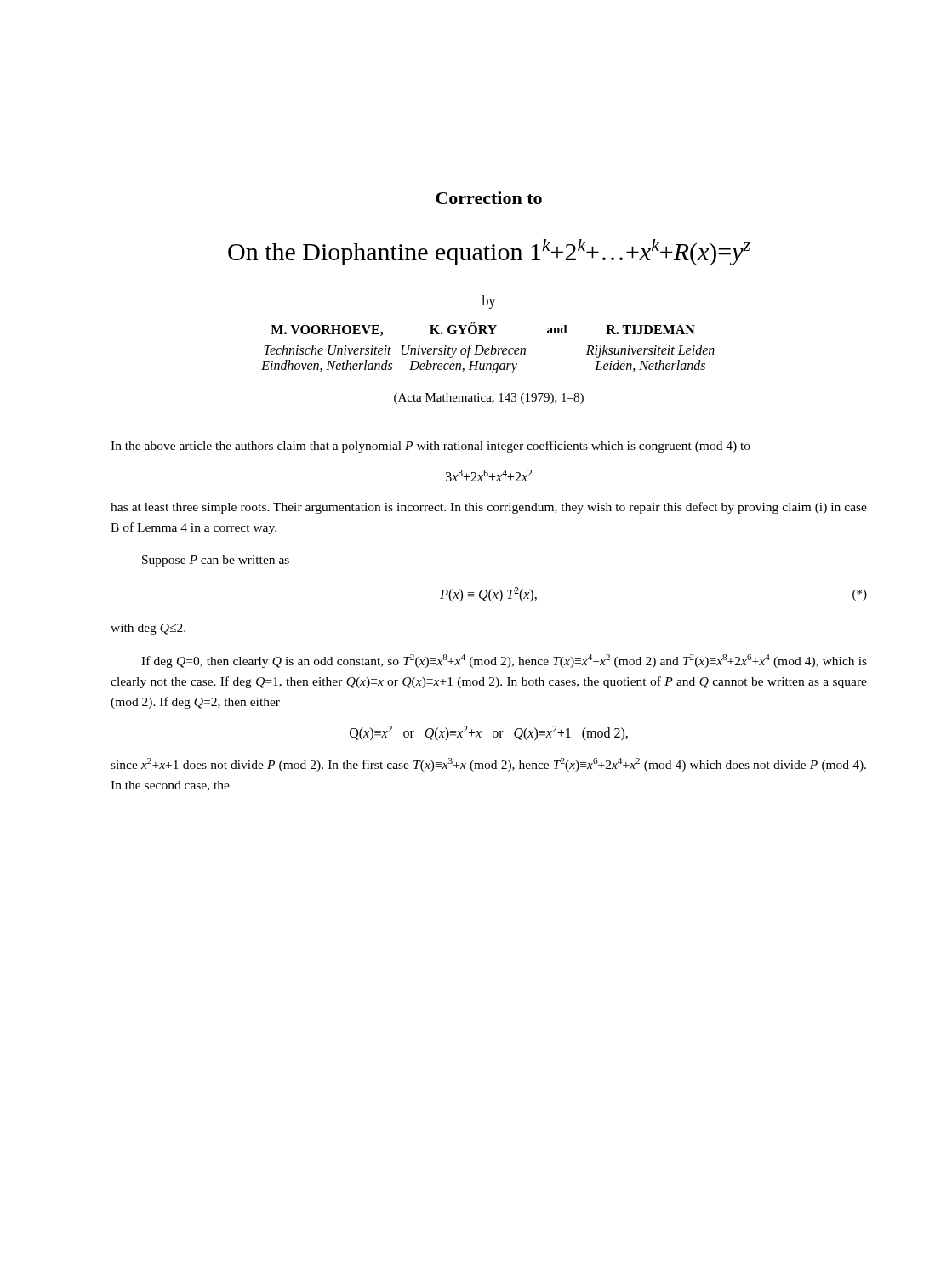Image resolution: width=952 pixels, height=1276 pixels.
Task: Locate the block of text that opens with "If deg Q=0, then clearly Q is an"
Action: coord(489,680)
